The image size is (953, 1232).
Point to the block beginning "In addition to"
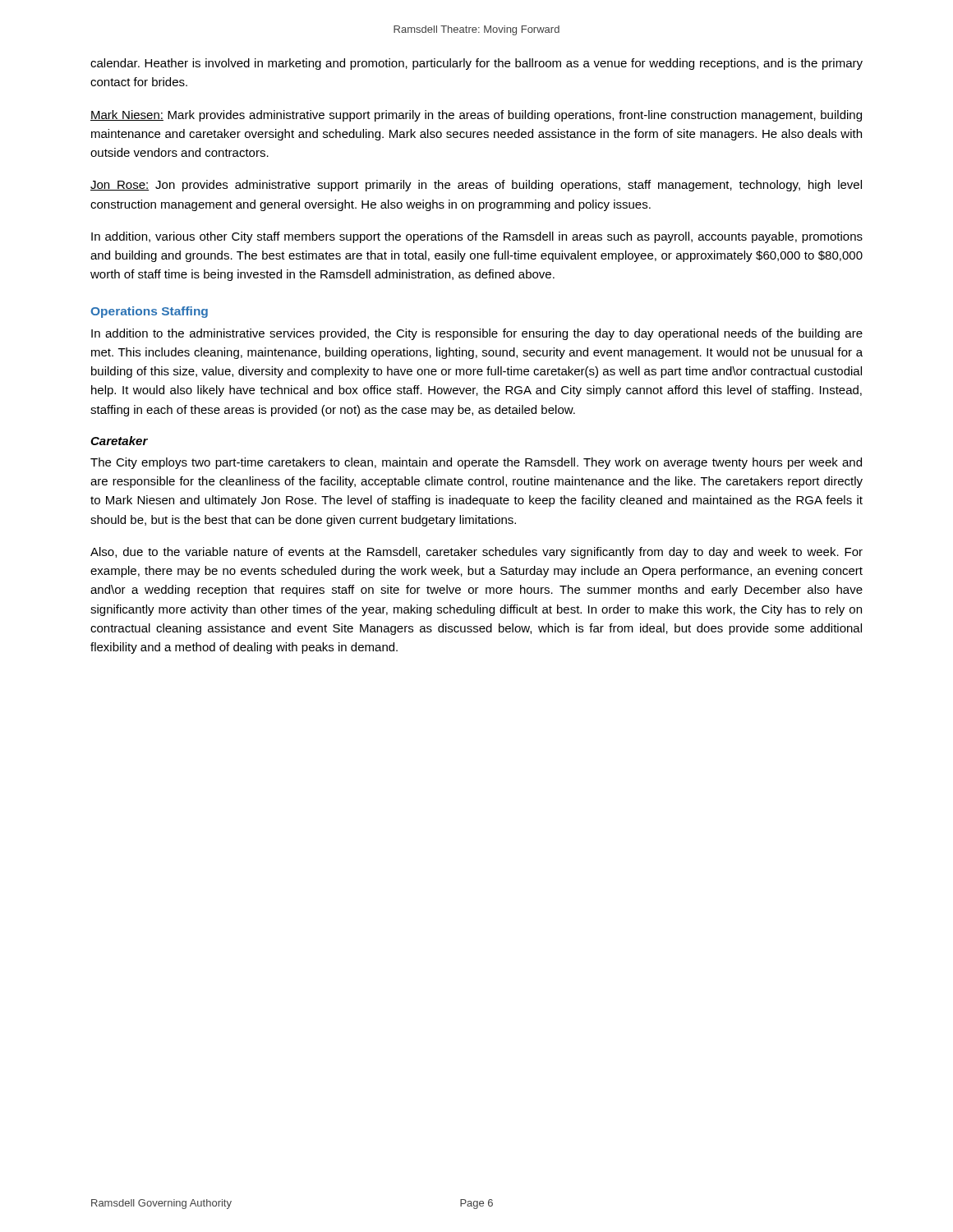[476, 371]
